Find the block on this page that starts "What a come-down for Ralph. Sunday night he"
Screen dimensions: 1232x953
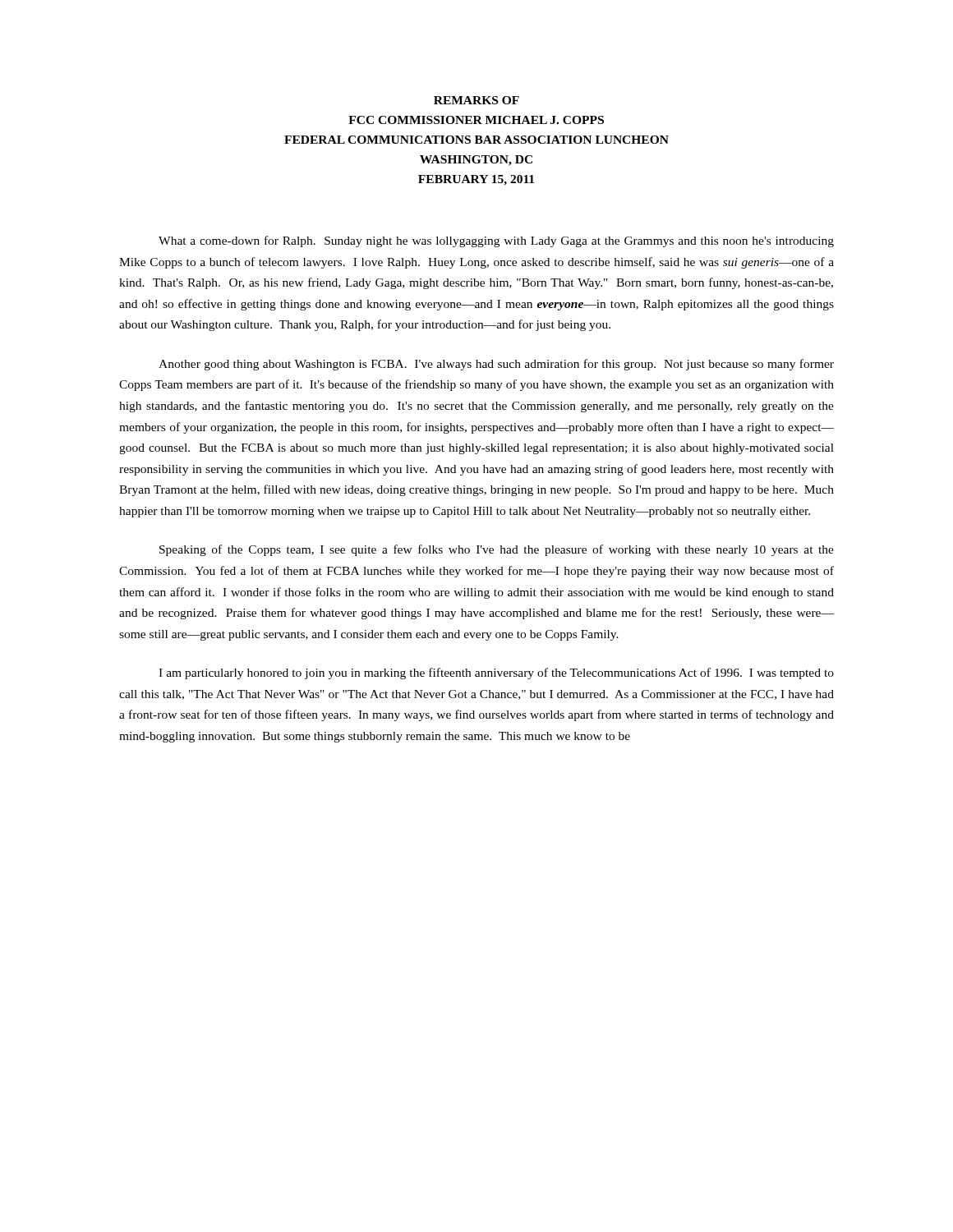pos(476,282)
